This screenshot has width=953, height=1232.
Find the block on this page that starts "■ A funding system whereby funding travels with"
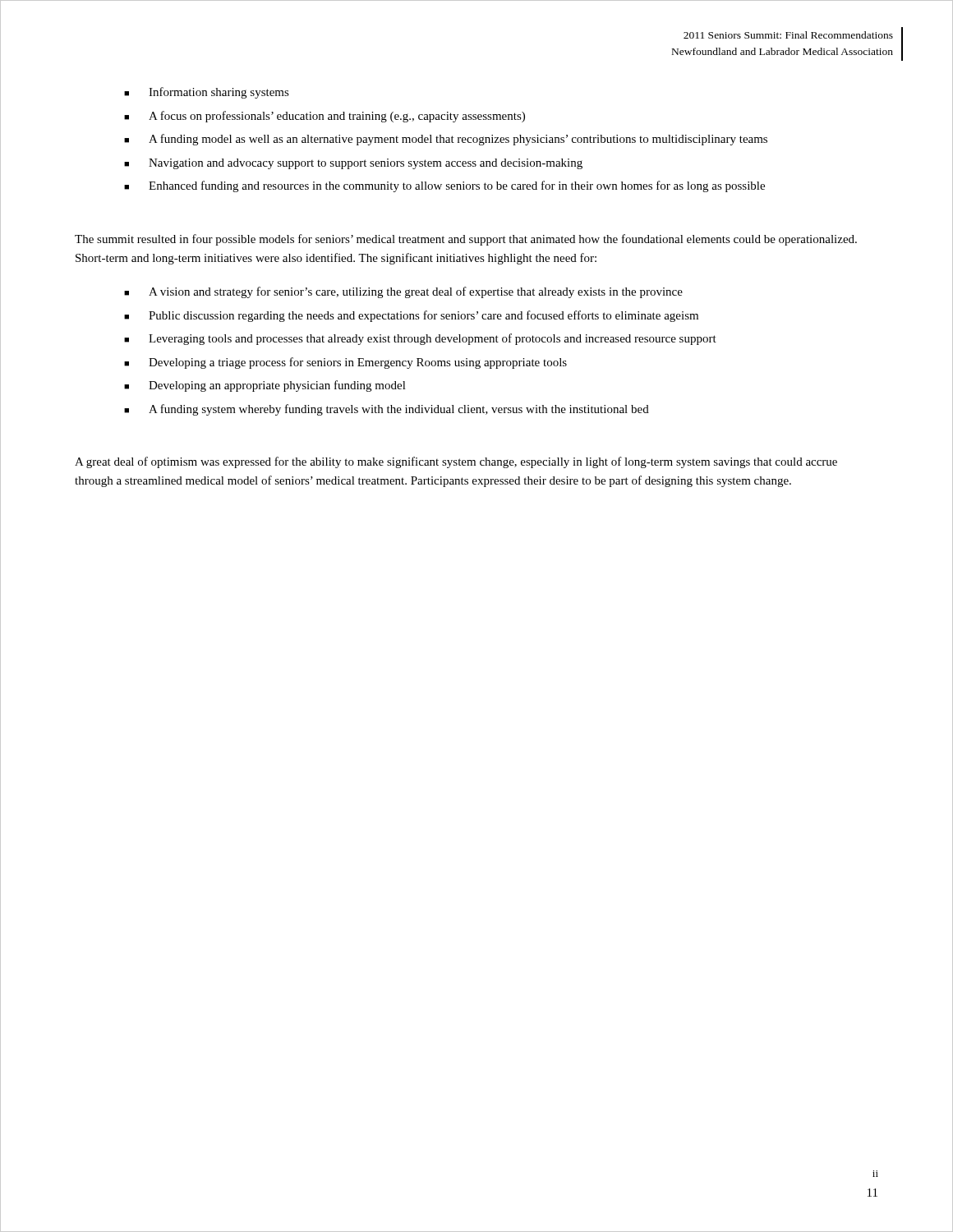click(x=501, y=409)
